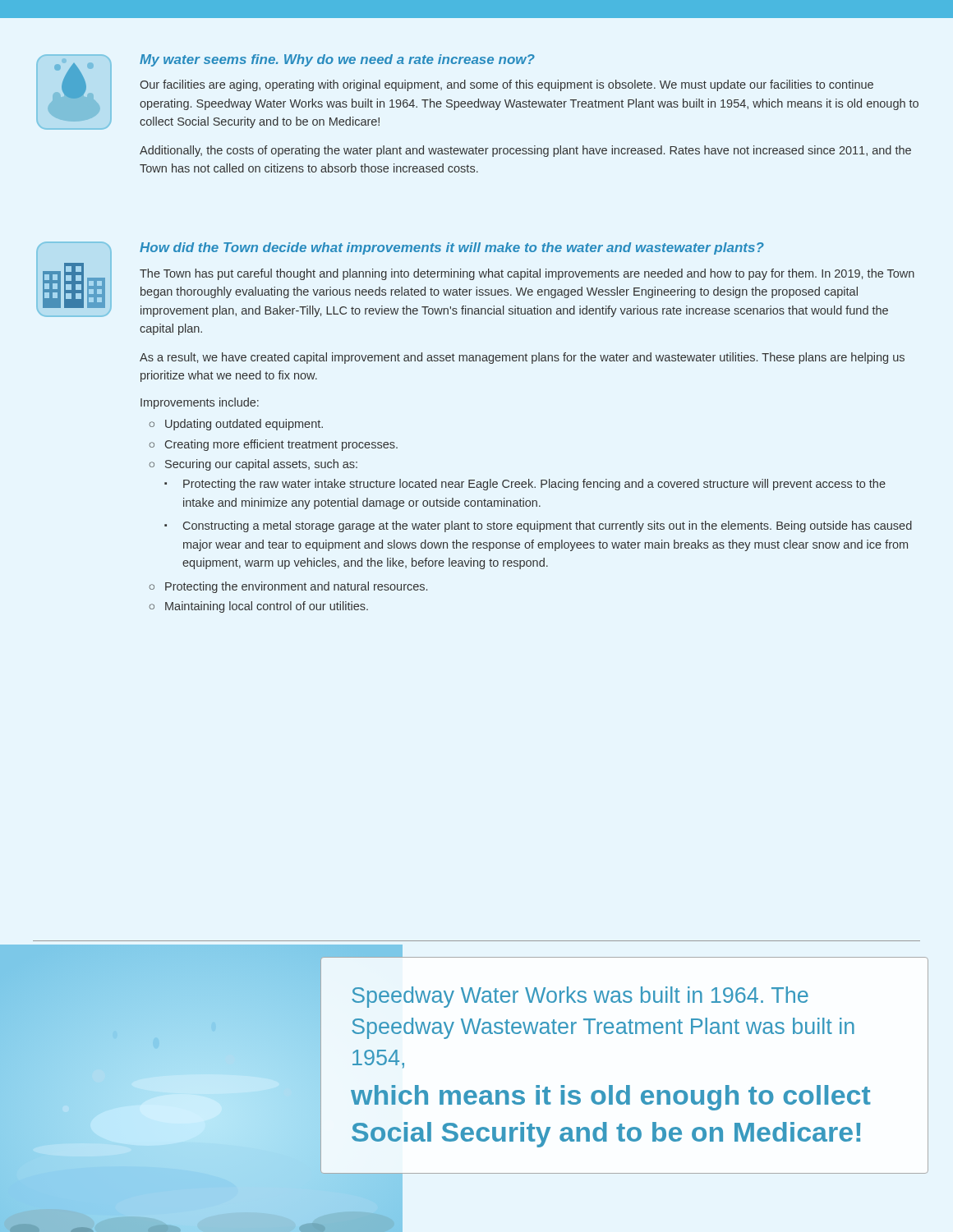The height and width of the screenshot is (1232, 953).
Task: Navigate to the region starting "Improvements include:"
Action: [200, 402]
